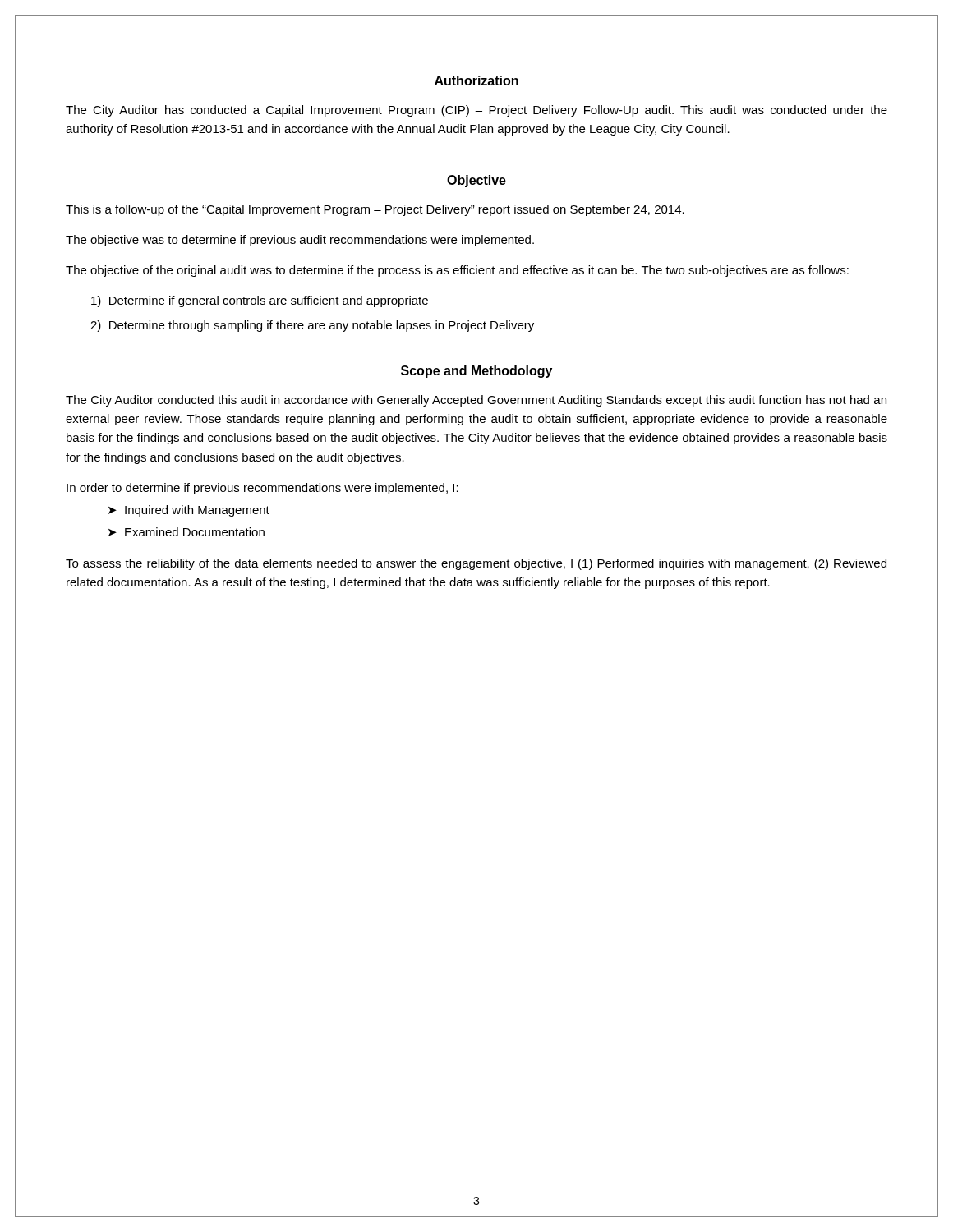Locate the block of text that opens with "The City Auditor conducted this"
The image size is (953, 1232).
click(x=476, y=428)
